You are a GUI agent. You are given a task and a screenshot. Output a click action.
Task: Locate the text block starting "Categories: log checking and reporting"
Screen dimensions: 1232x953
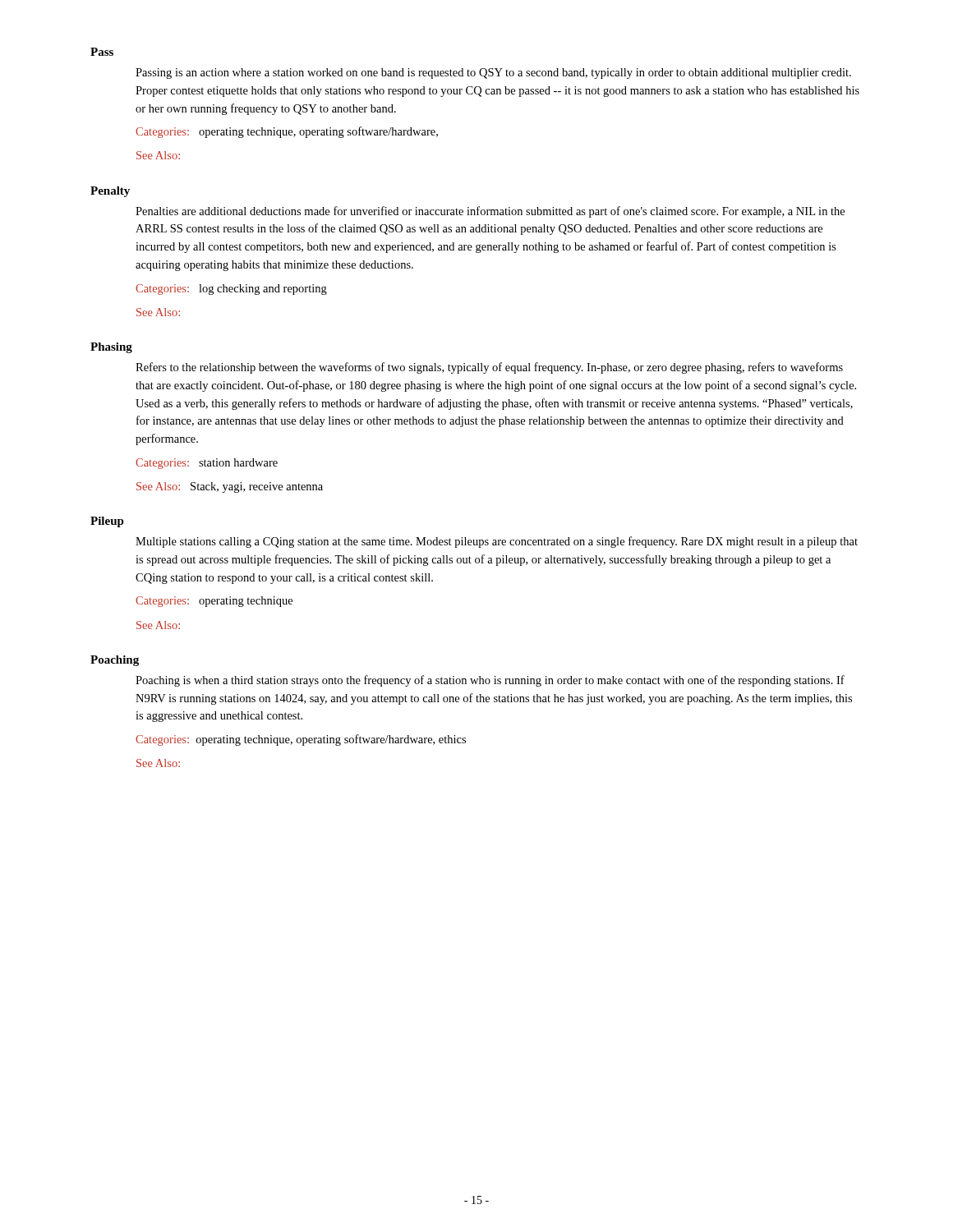(x=231, y=288)
